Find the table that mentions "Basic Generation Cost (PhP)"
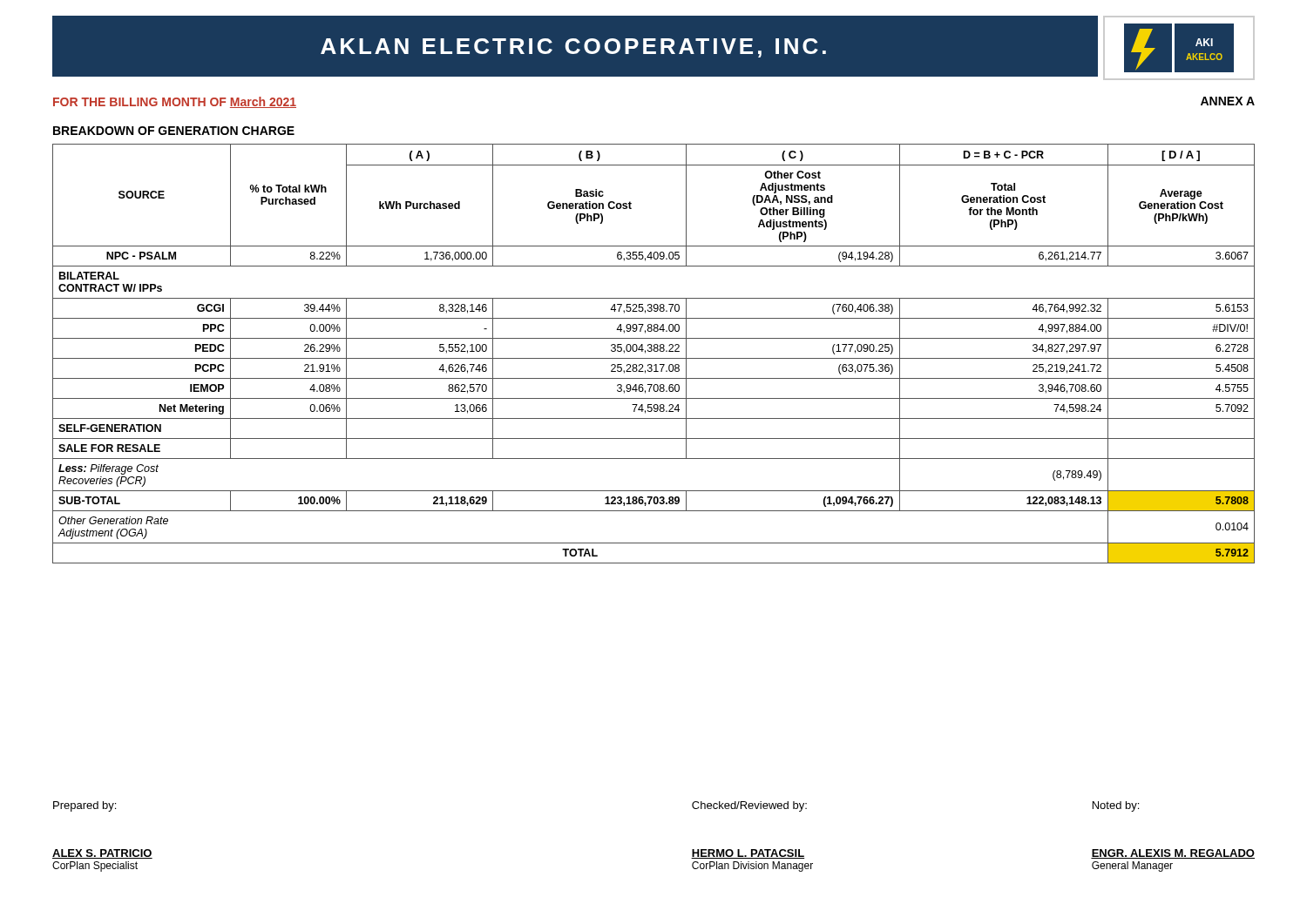Screen dimensions: 924x1307 pyautogui.click(x=654, y=354)
